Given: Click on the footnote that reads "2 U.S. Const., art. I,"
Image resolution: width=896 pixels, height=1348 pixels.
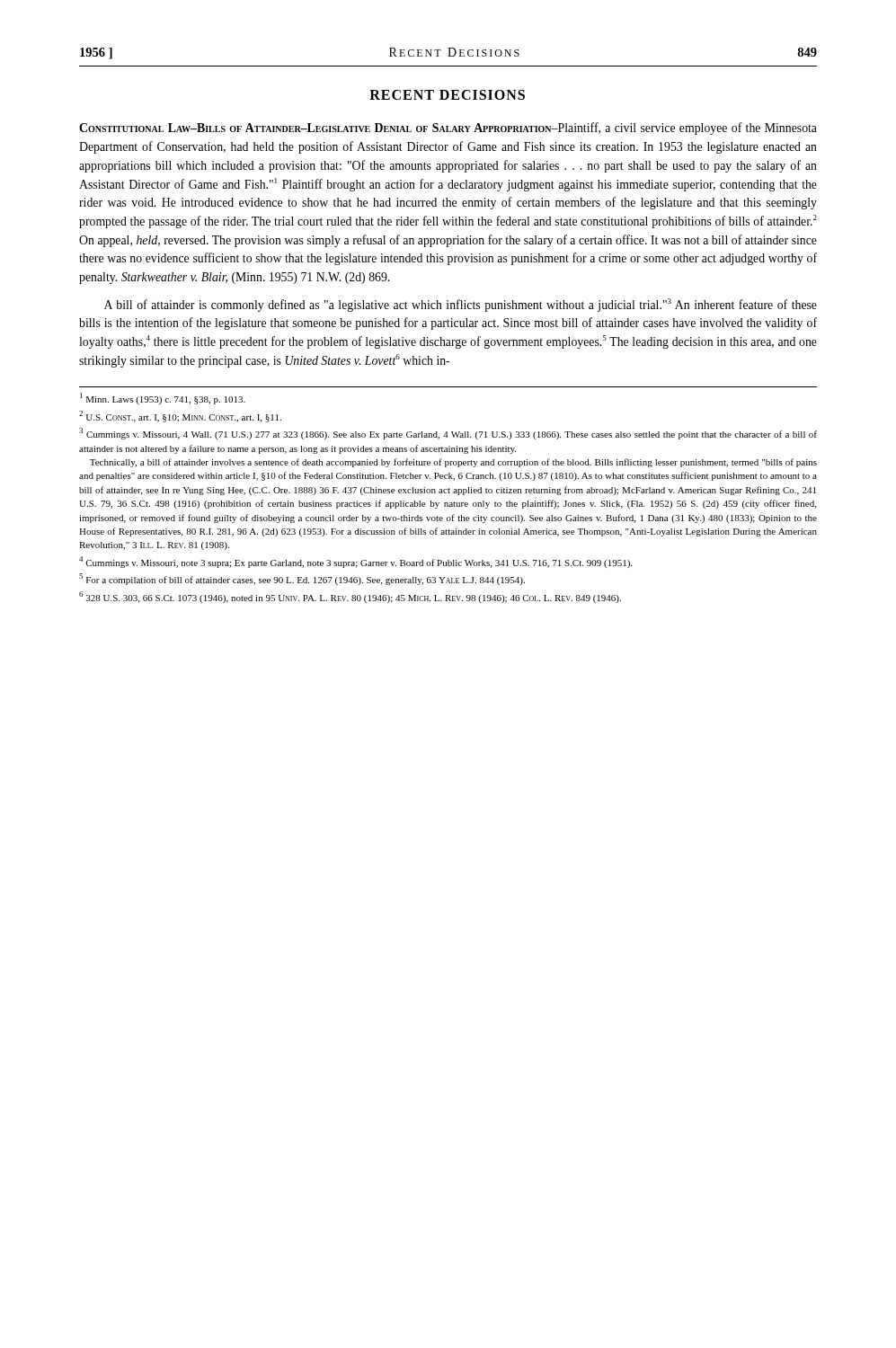Looking at the screenshot, I should (x=181, y=416).
